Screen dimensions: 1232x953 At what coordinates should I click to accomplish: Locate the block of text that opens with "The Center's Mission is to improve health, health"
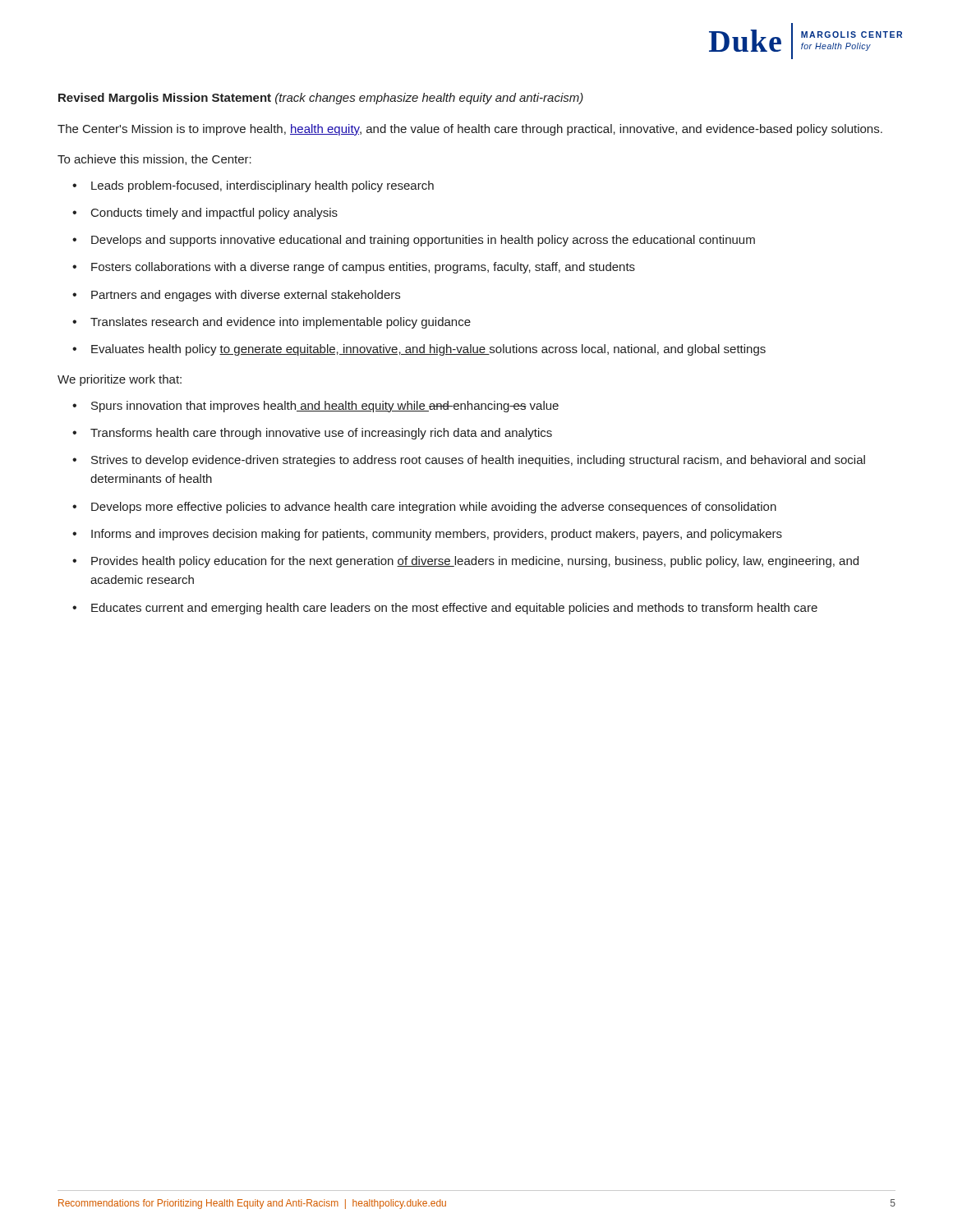tap(470, 129)
